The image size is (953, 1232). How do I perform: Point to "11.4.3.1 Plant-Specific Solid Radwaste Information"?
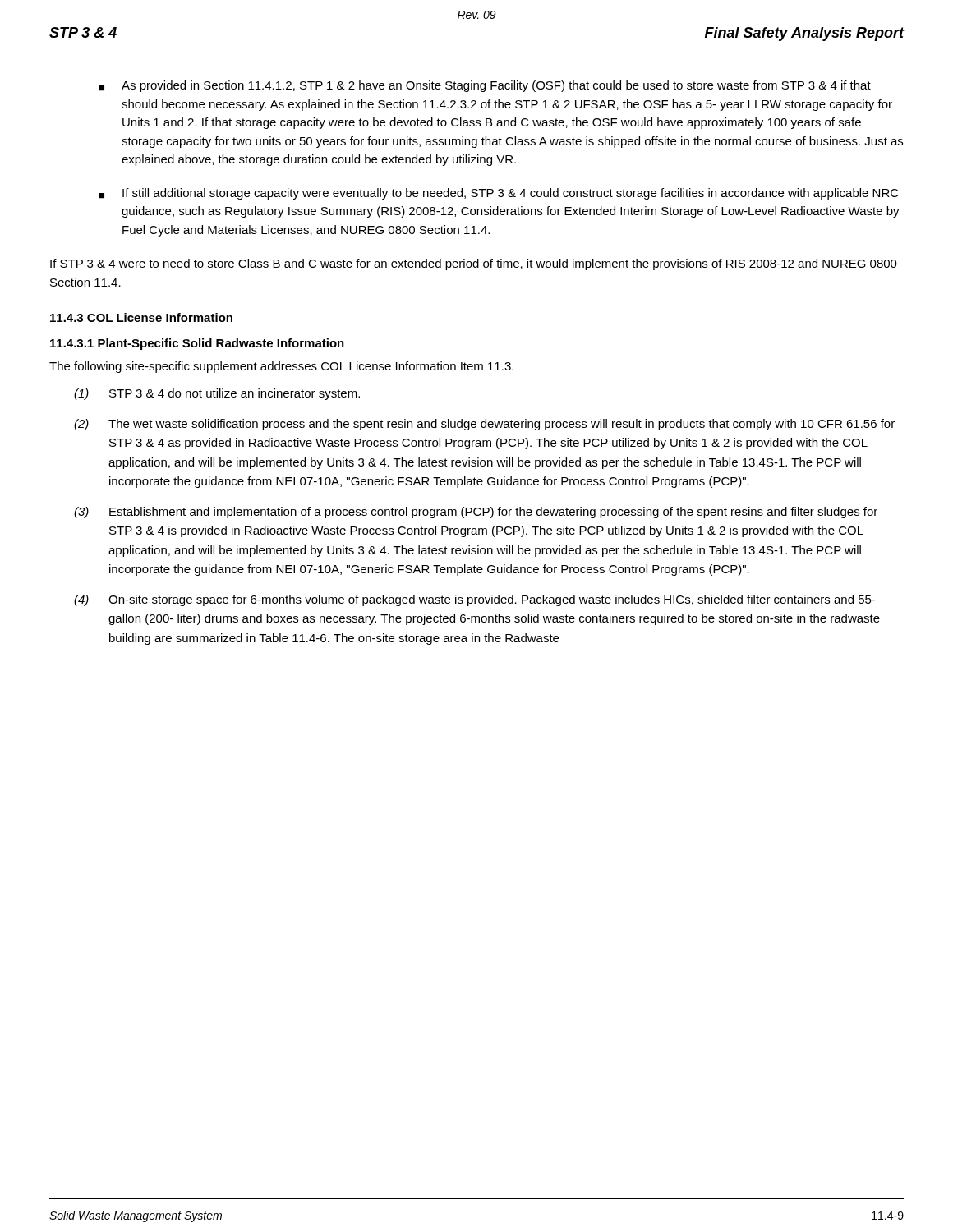pyautogui.click(x=197, y=342)
